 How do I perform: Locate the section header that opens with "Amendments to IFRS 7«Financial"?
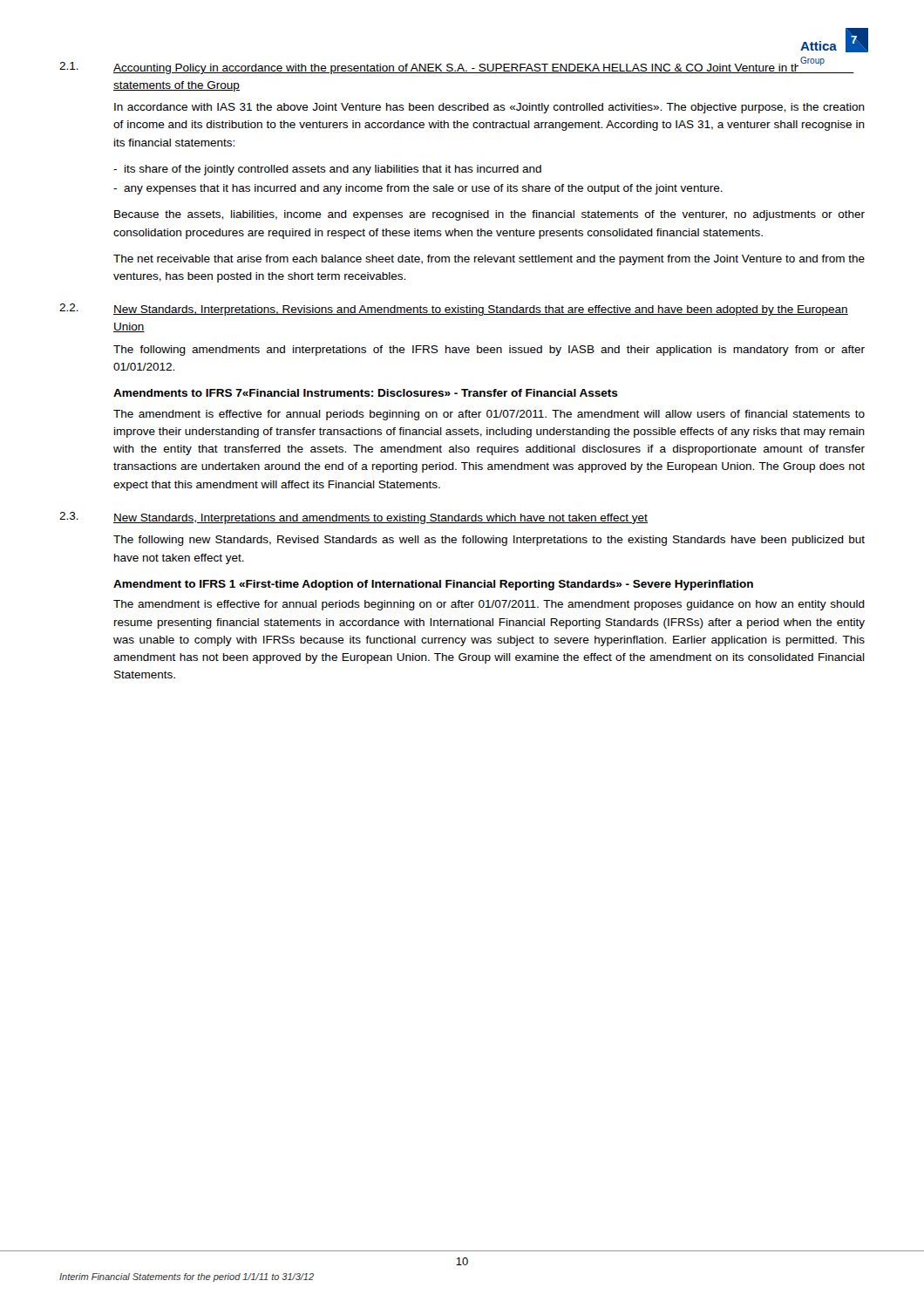[365, 393]
